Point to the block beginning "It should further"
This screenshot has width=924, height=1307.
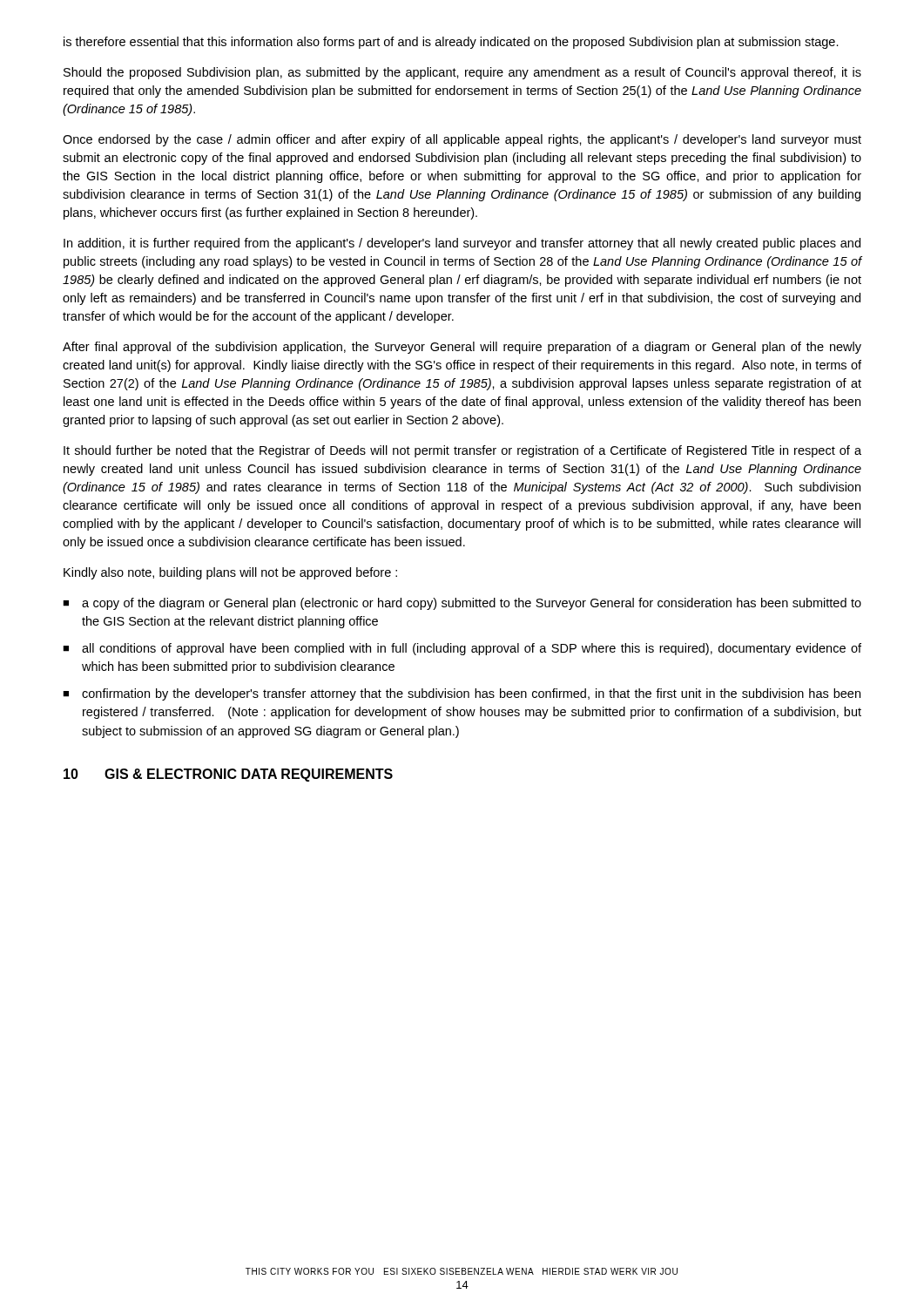pyautogui.click(x=462, y=497)
